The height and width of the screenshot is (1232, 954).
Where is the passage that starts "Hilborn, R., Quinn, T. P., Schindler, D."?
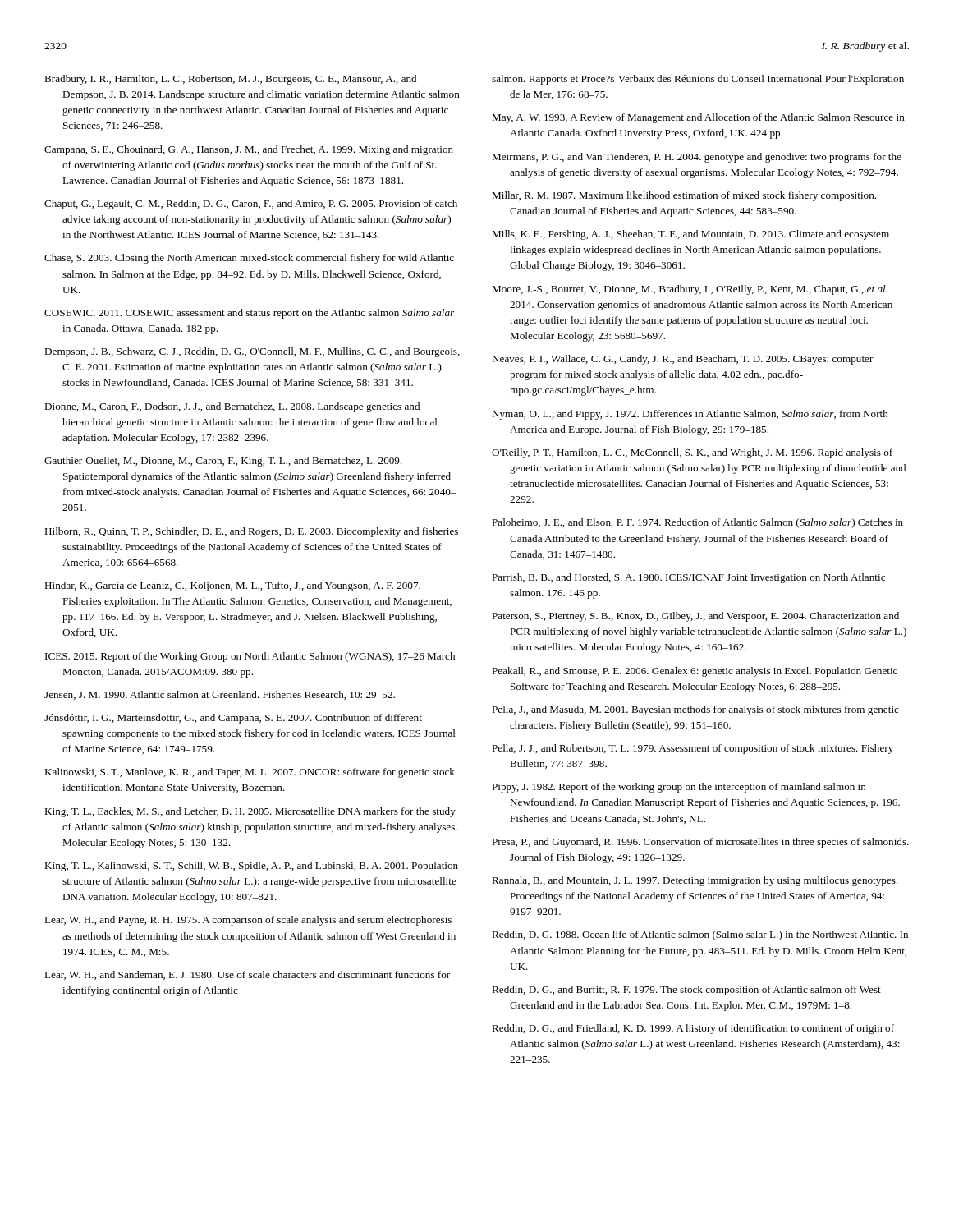pos(251,546)
